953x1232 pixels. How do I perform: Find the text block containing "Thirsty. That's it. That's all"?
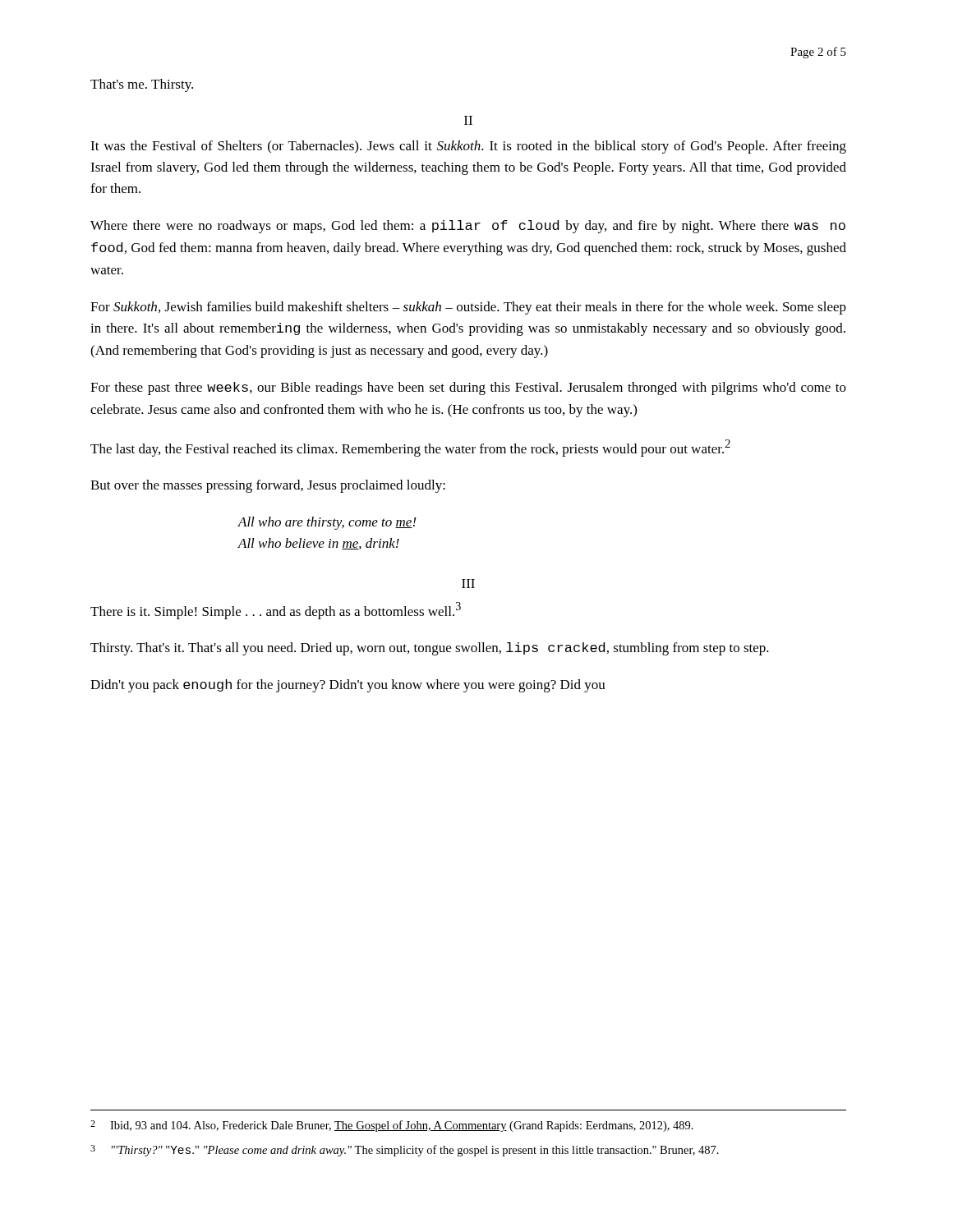[468, 648]
